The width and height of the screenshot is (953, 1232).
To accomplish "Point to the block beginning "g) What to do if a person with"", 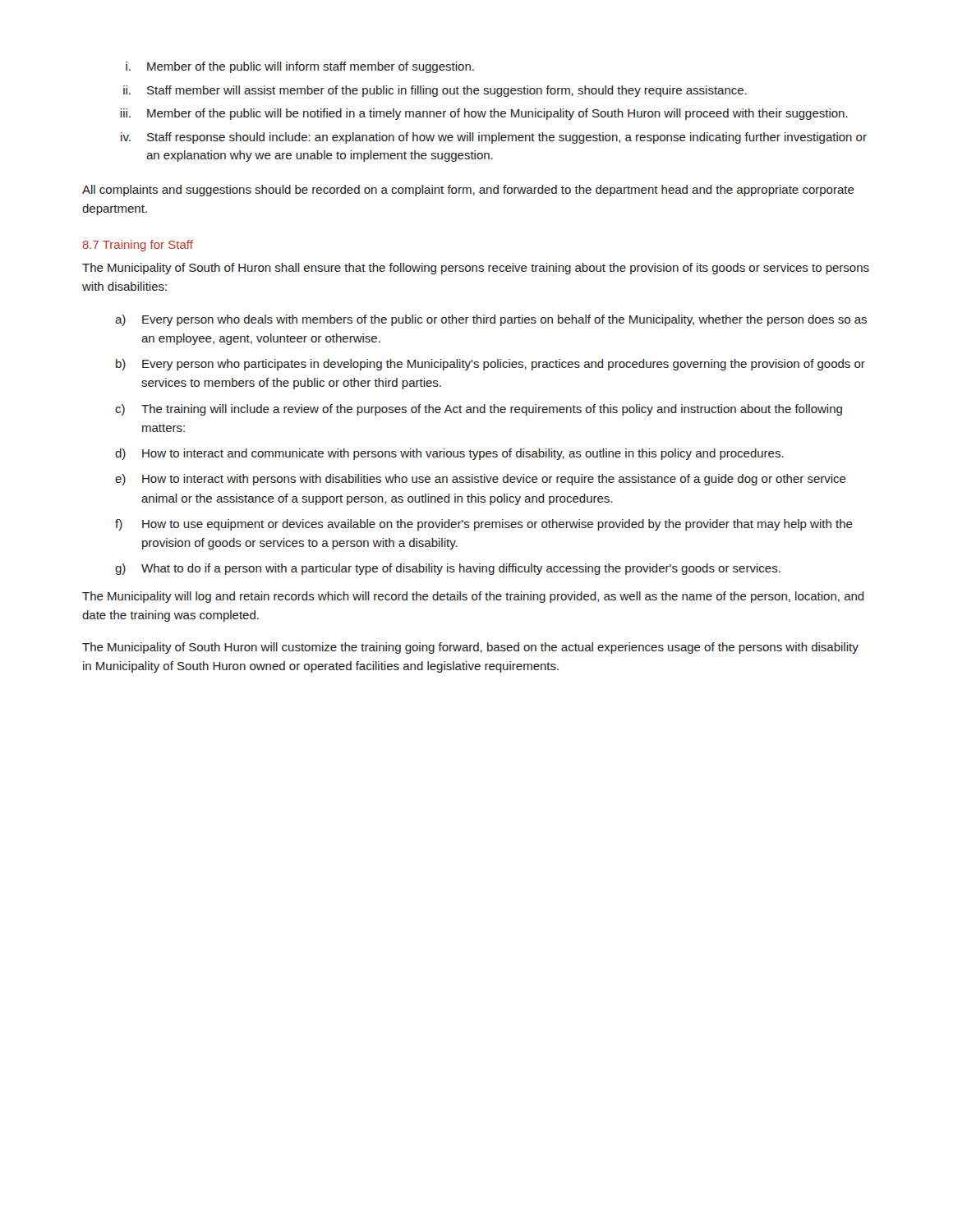I will [448, 568].
